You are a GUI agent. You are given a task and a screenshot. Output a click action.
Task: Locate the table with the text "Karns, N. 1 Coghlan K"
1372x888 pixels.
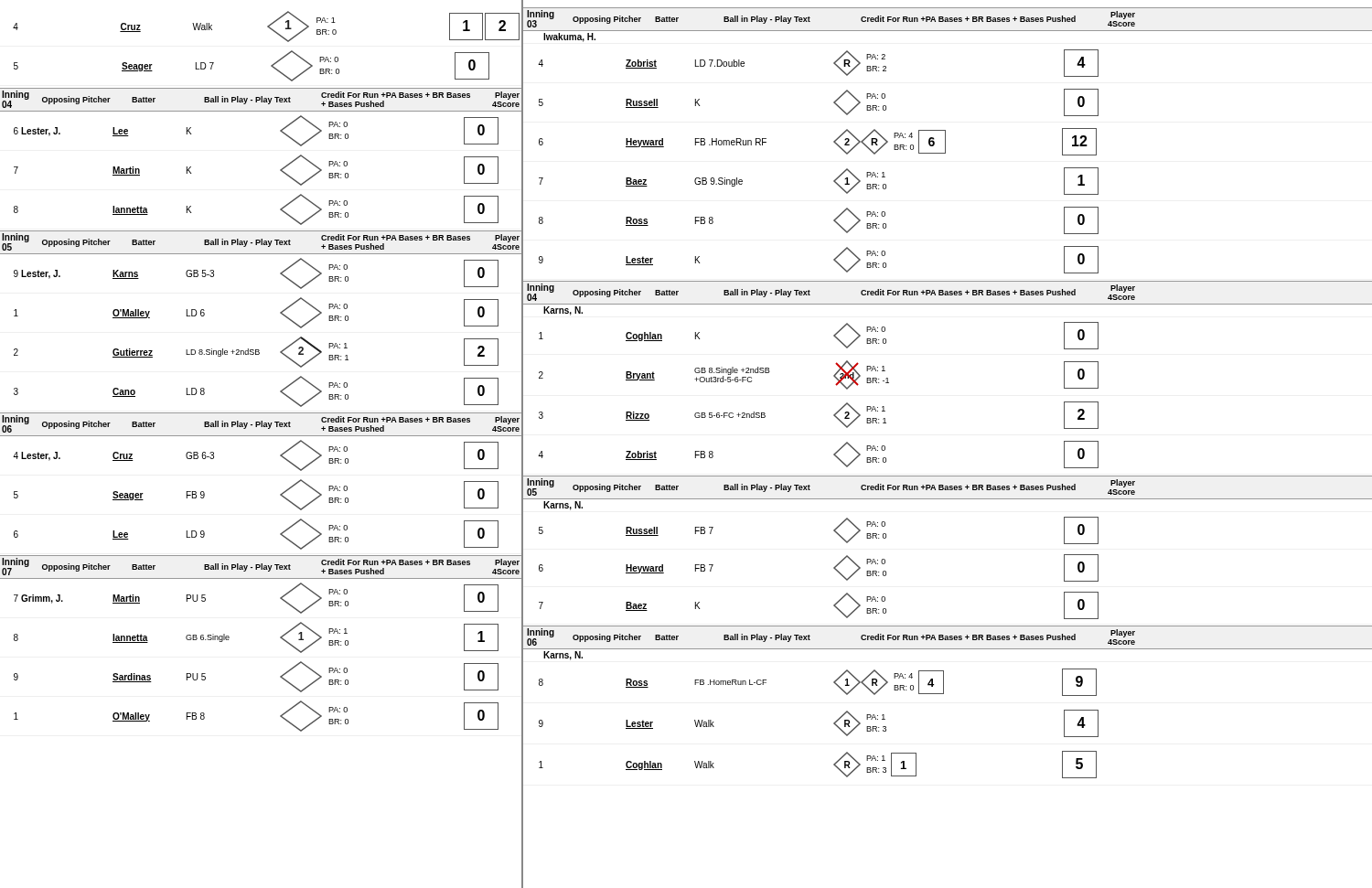pyautogui.click(x=948, y=390)
